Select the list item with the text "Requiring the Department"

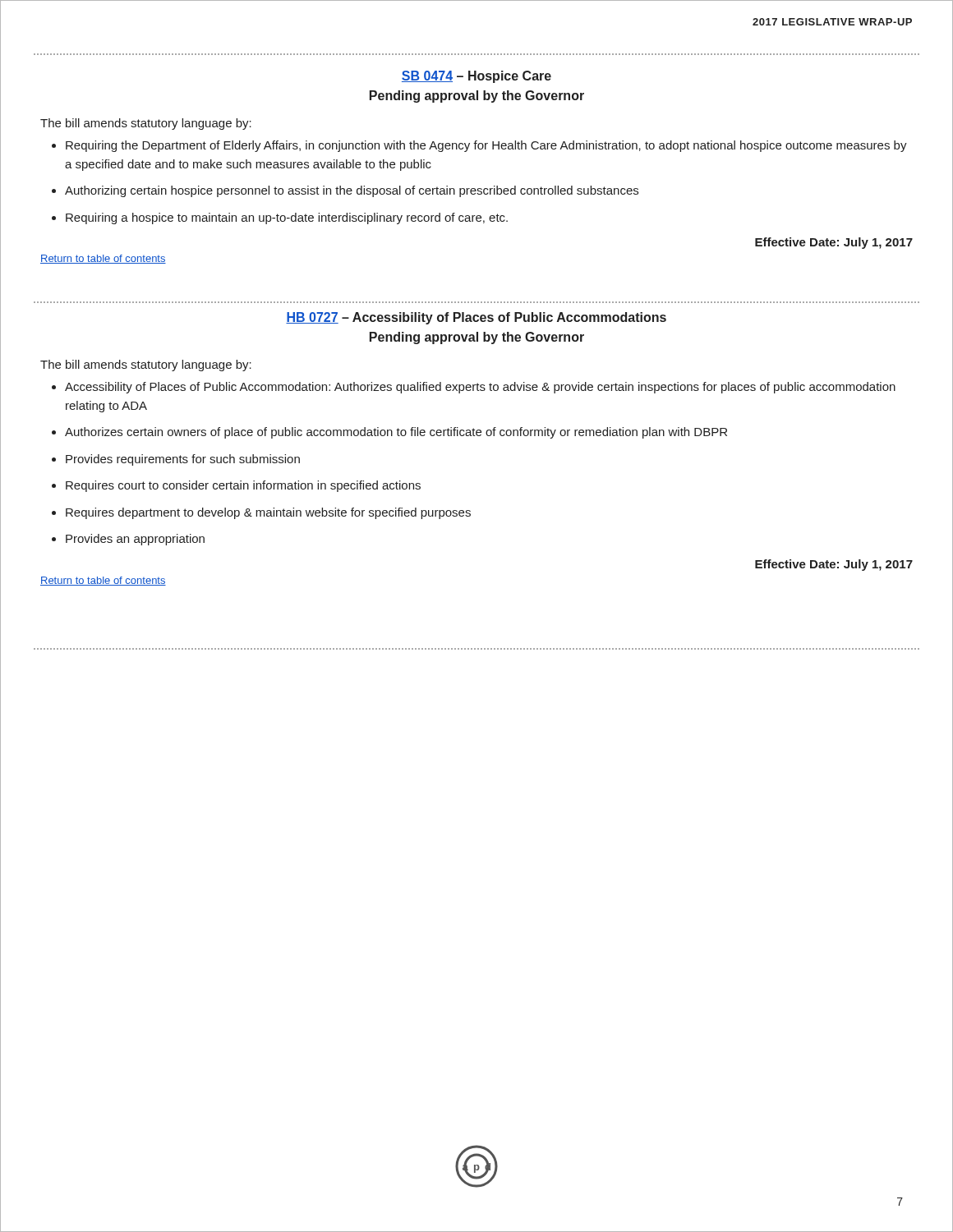[x=486, y=154]
